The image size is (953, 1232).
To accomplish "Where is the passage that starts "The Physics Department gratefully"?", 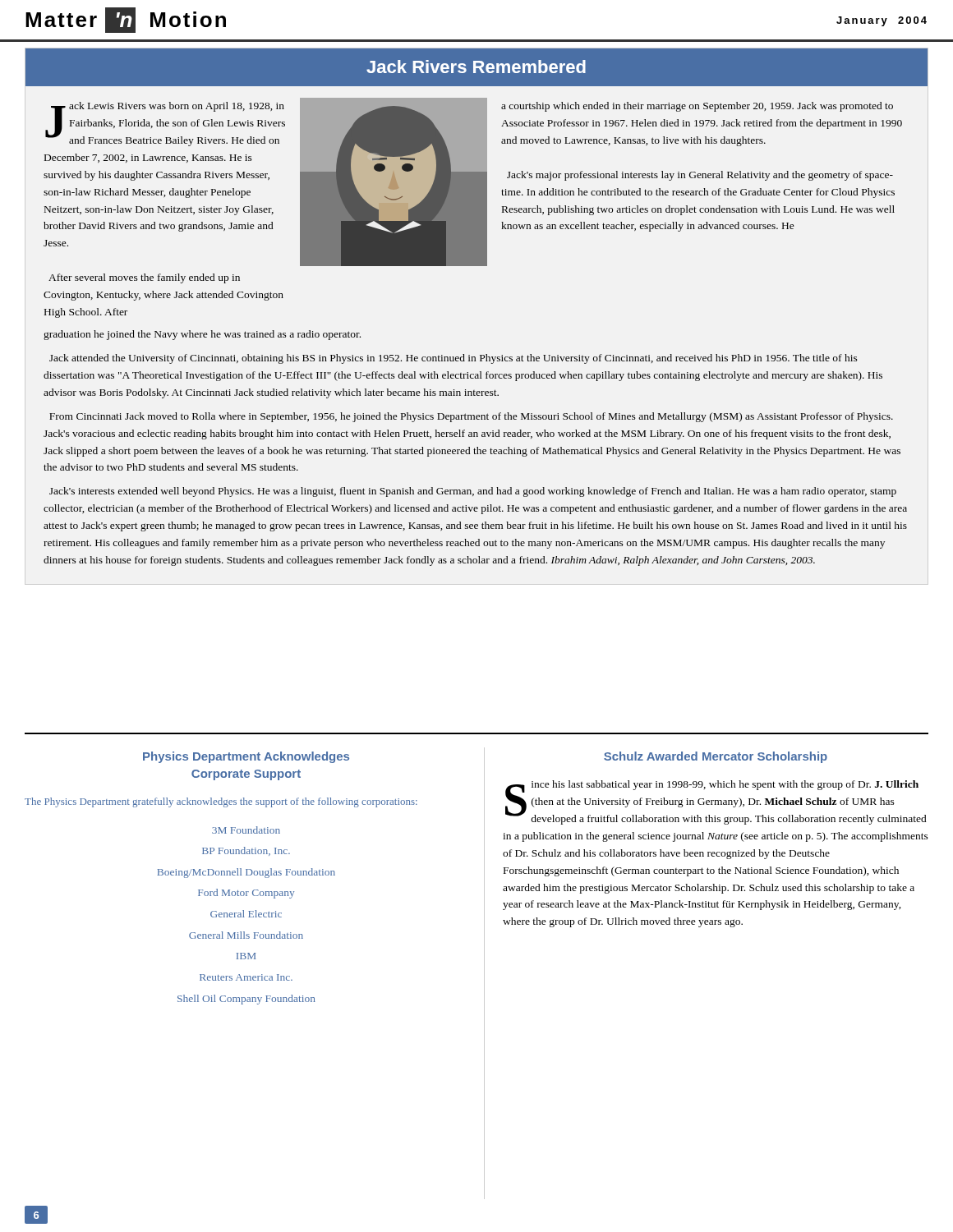I will 221,801.
